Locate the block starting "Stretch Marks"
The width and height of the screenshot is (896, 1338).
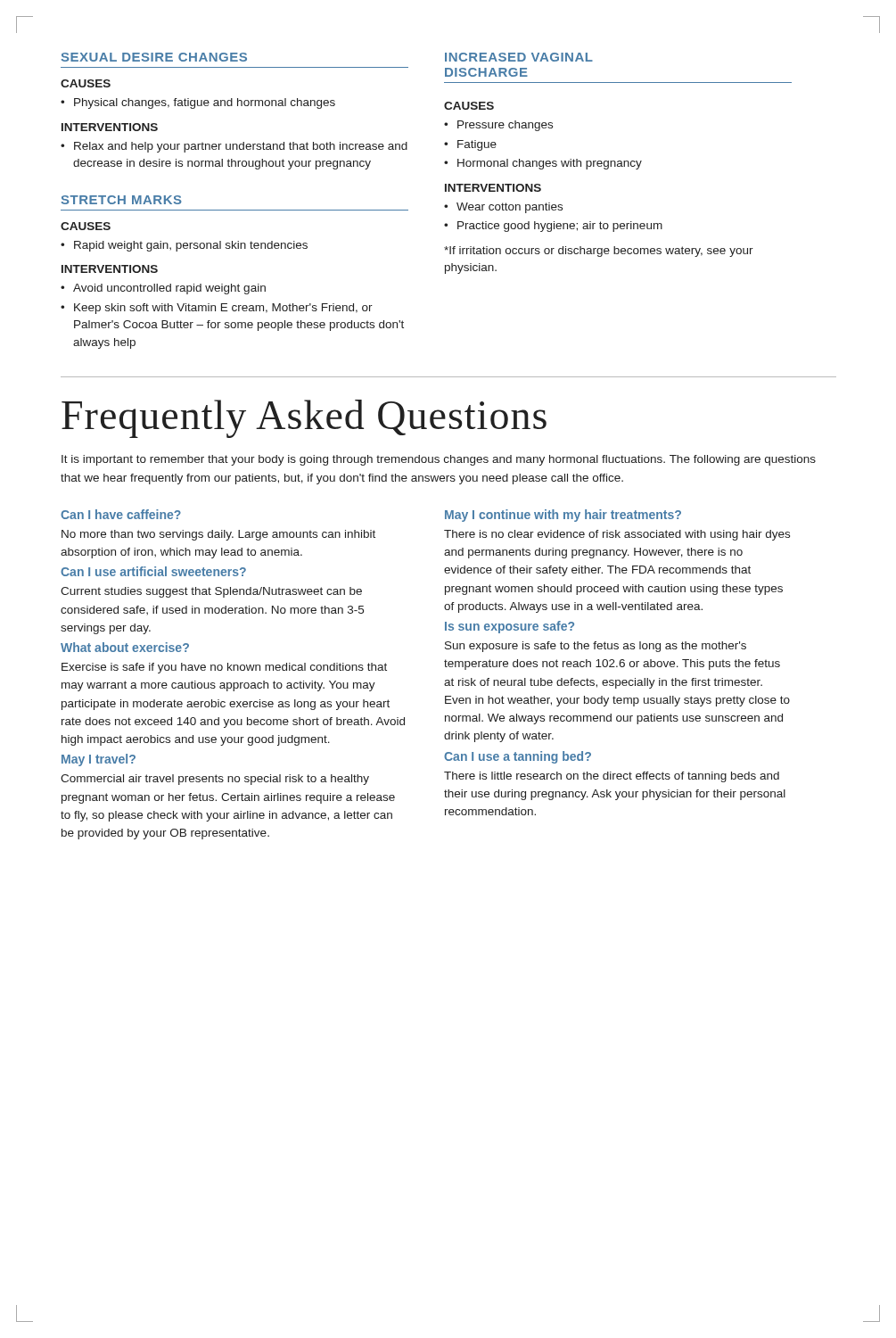[234, 201]
